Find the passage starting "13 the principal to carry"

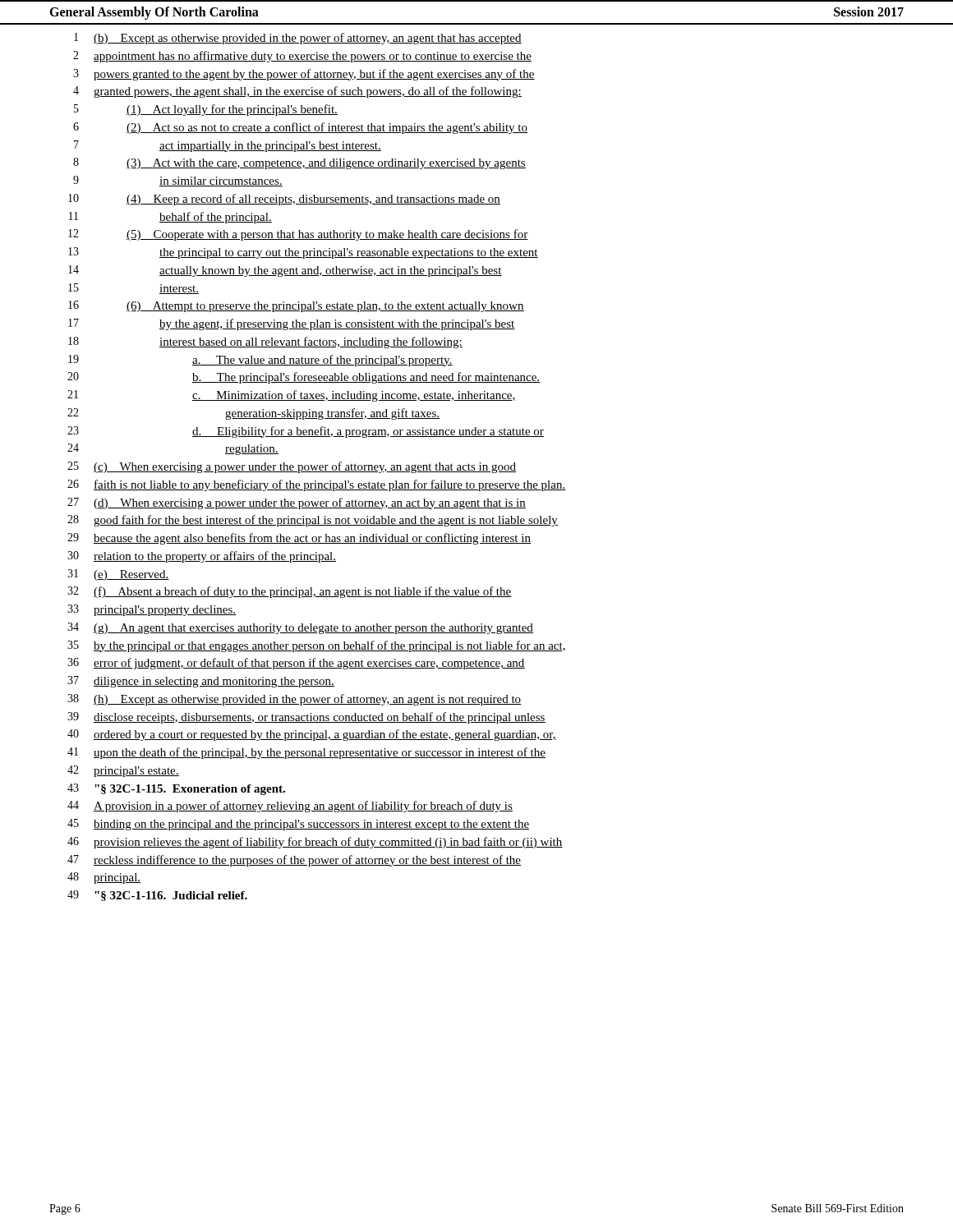tap(476, 253)
